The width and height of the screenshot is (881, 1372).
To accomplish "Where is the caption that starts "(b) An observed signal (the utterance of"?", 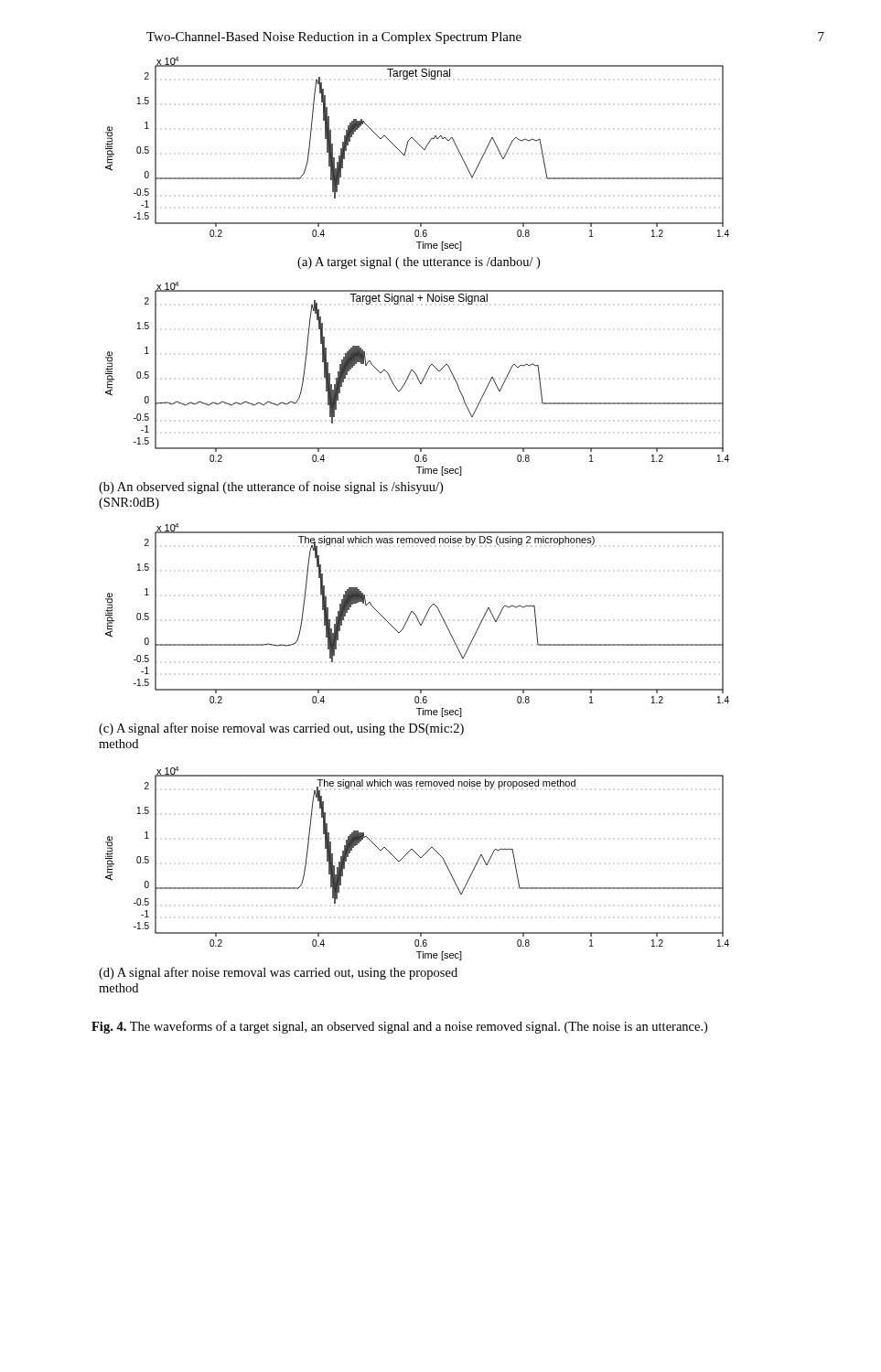I will point(271,494).
